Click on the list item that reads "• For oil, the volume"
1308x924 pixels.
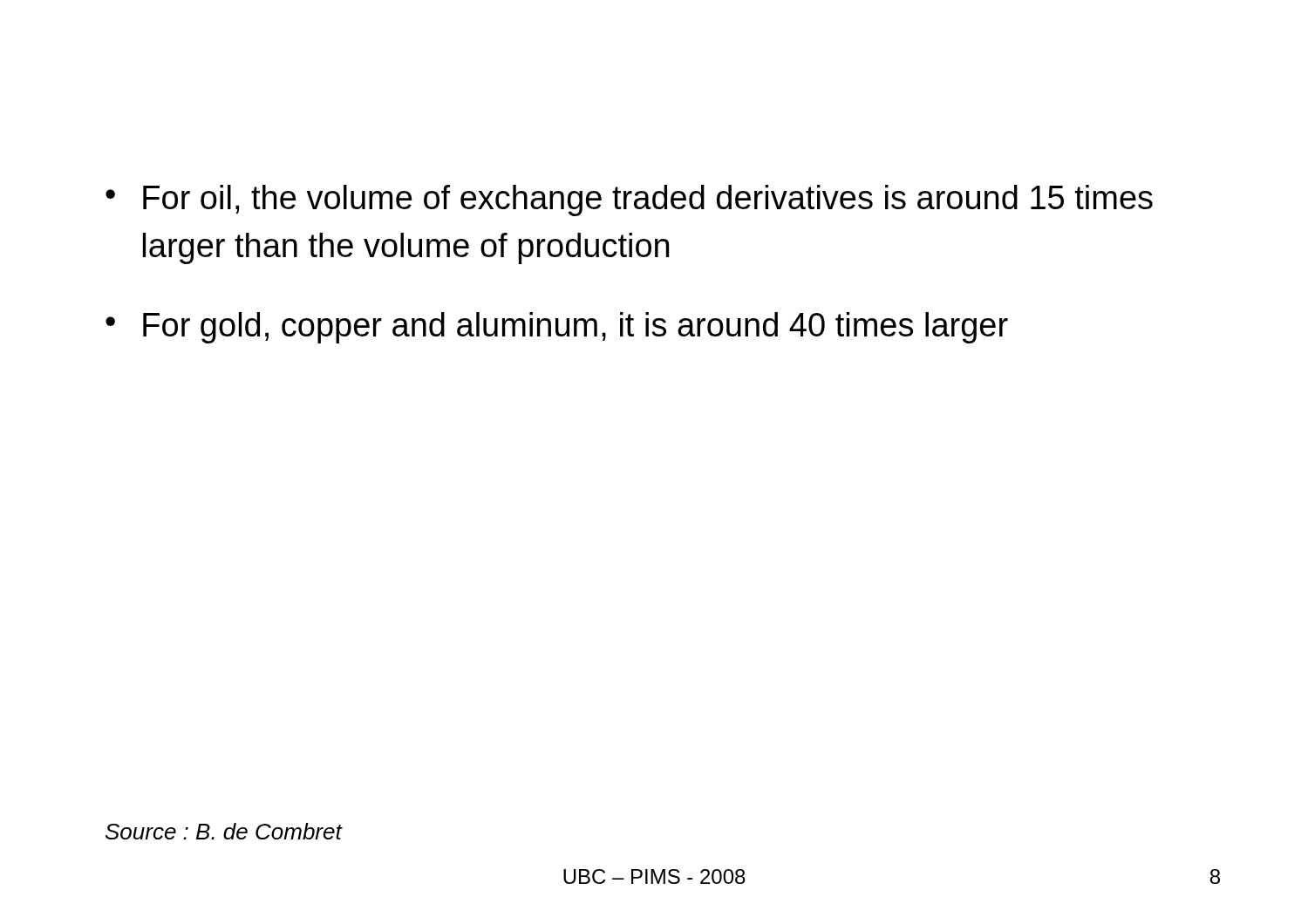(x=654, y=222)
